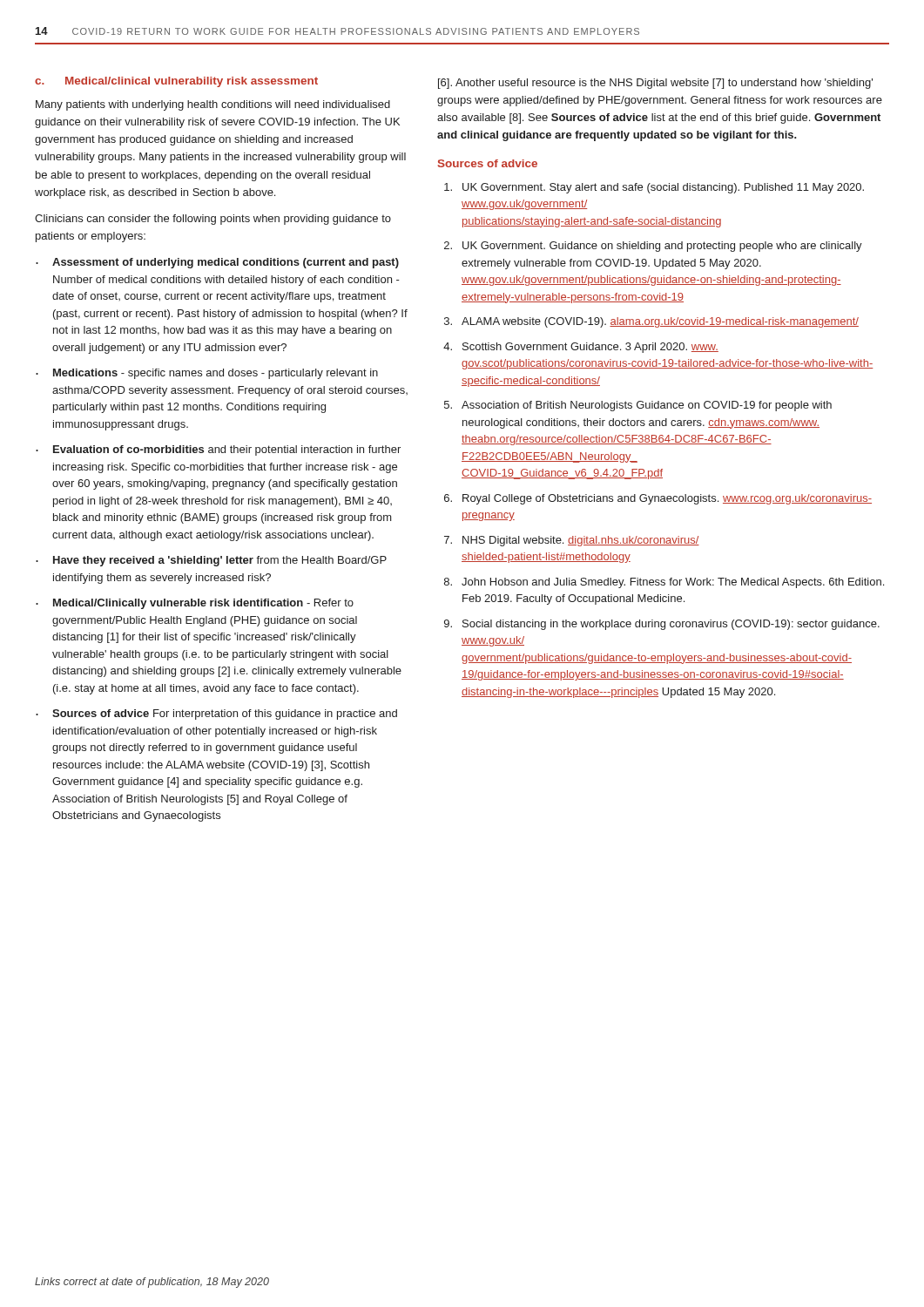This screenshot has width=924, height=1307.
Task: Select the list item that says "· Assessment of underlying medical conditions (current and"
Action: [x=222, y=305]
